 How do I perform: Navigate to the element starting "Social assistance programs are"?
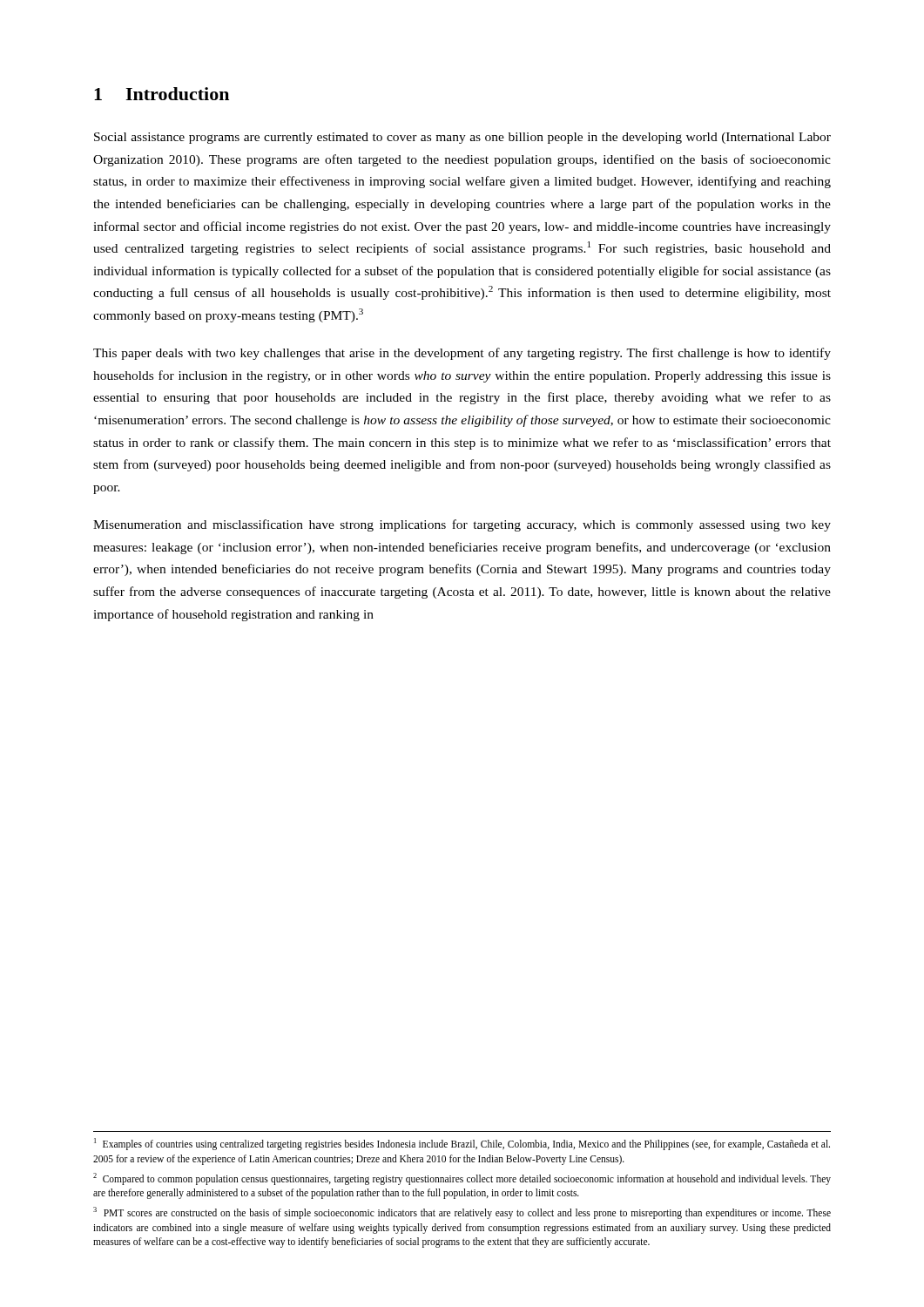(x=462, y=226)
